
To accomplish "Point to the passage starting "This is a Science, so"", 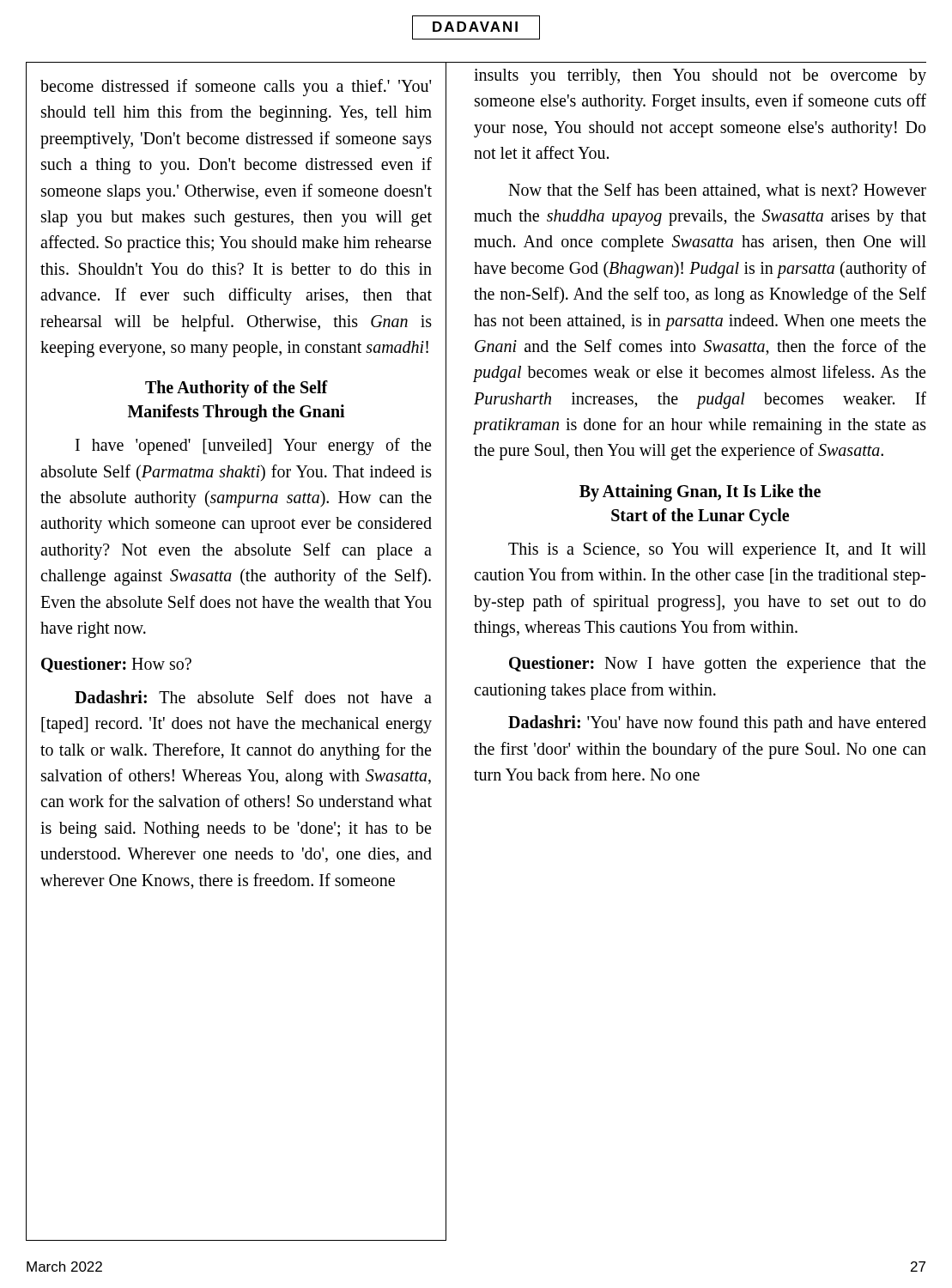I will coord(700,588).
